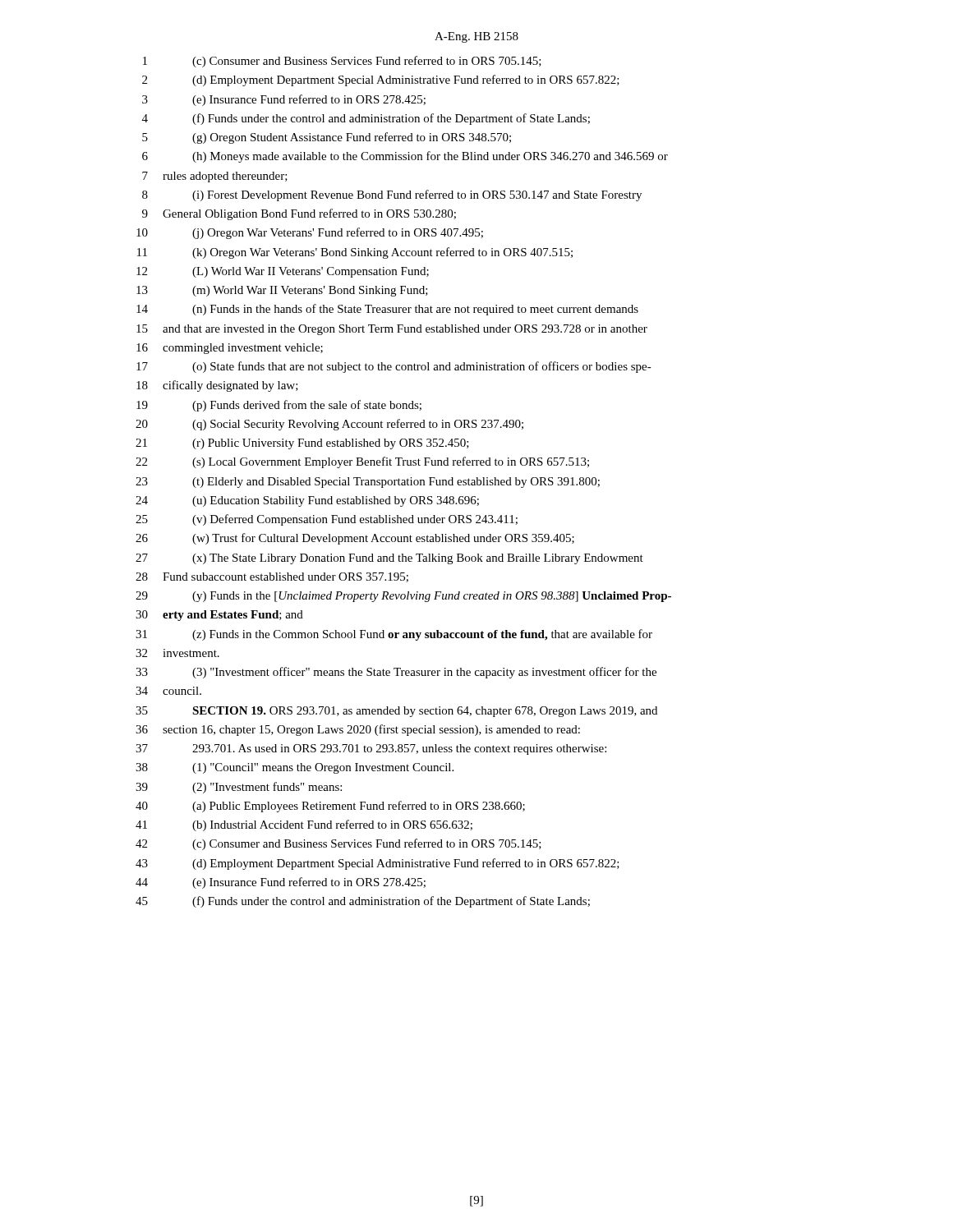Click on the list item with the text "7 rules adopted thereunder;"
This screenshot has height=1232, width=953.
(215, 177)
